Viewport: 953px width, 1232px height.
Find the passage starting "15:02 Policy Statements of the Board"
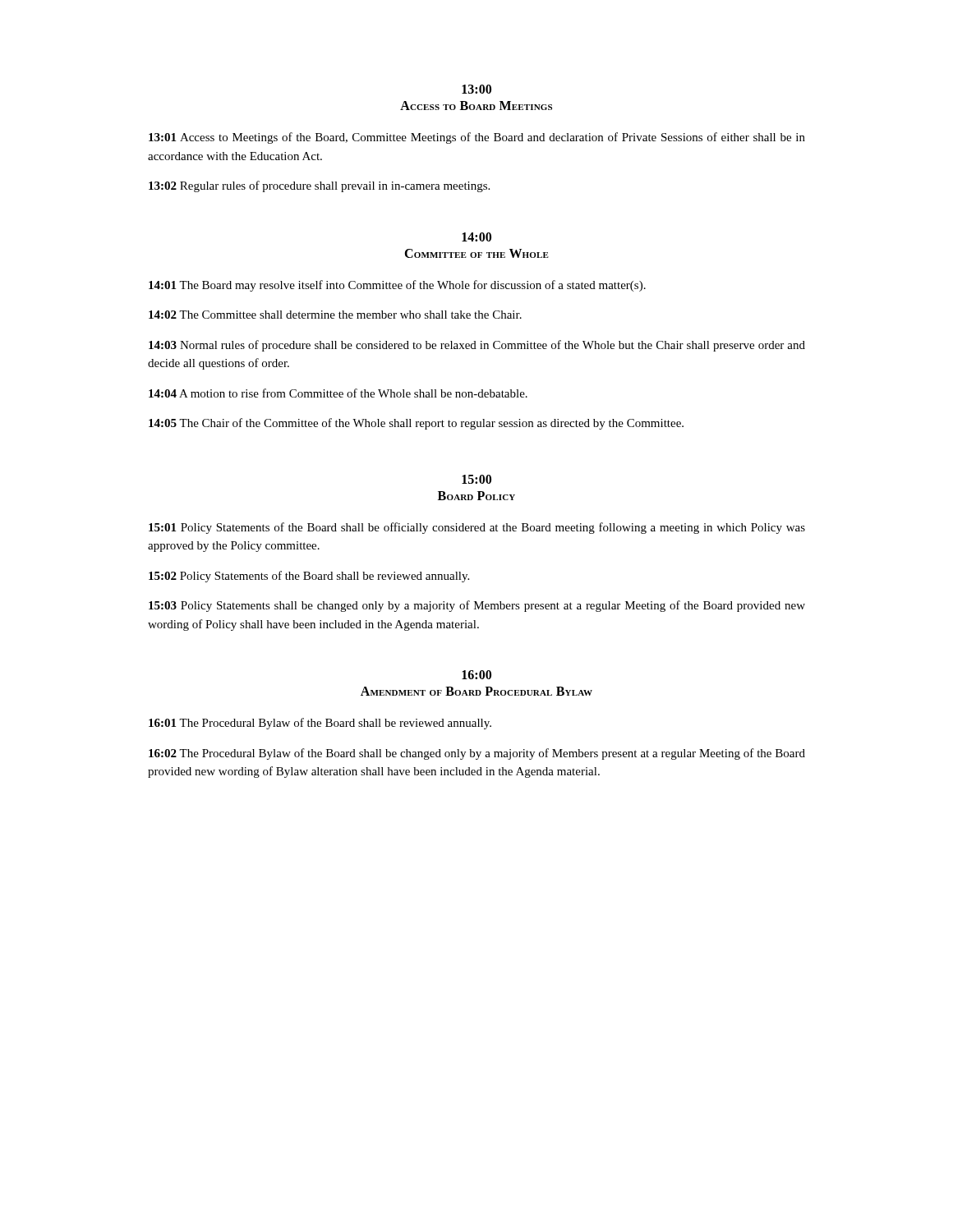[x=309, y=575]
